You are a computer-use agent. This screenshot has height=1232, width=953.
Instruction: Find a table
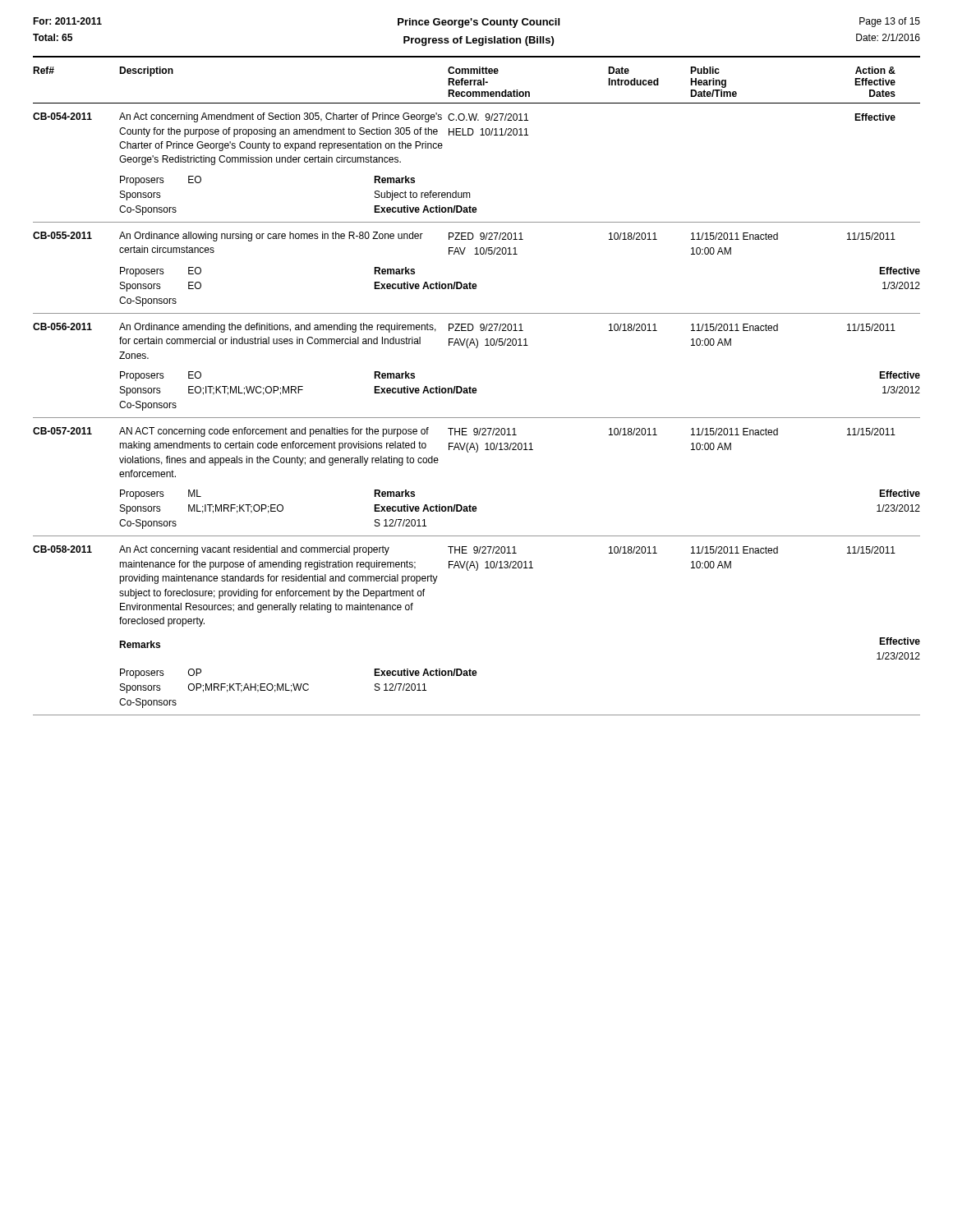pyautogui.click(x=476, y=388)
